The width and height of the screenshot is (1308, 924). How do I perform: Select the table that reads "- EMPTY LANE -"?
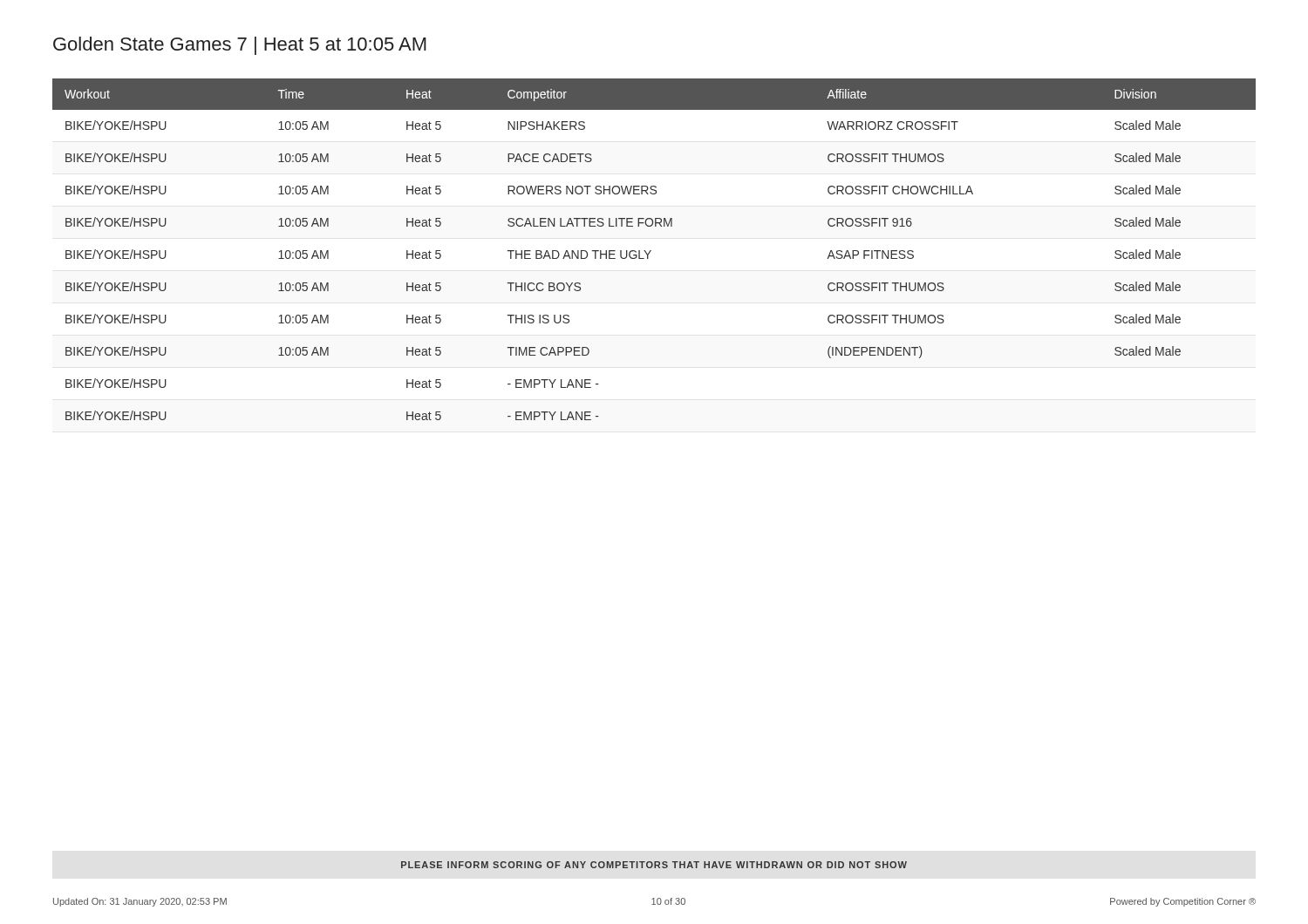click(654, 255)
